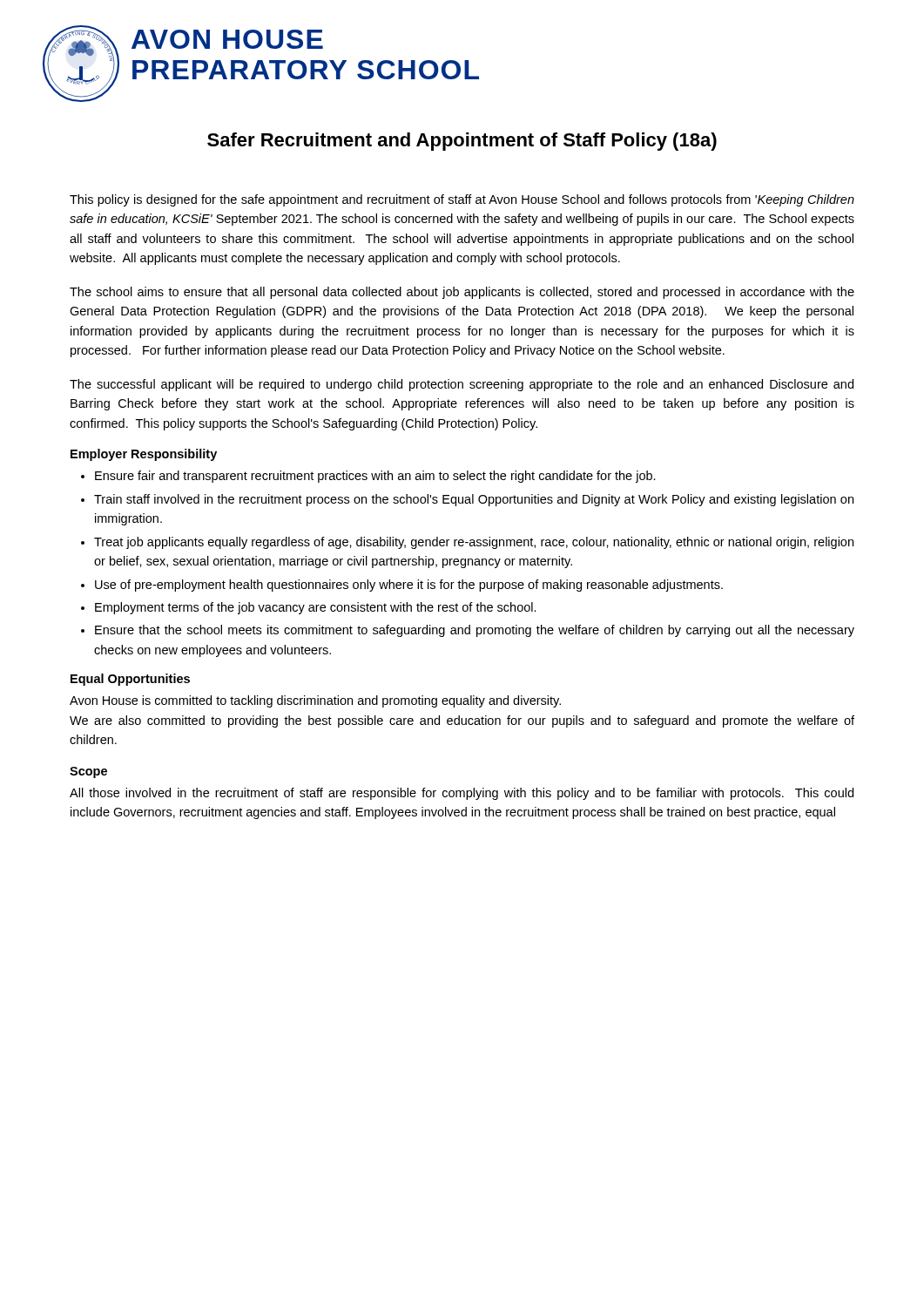Click on the text block starting "This policy is designed for the safe"

tap(462, 229)
